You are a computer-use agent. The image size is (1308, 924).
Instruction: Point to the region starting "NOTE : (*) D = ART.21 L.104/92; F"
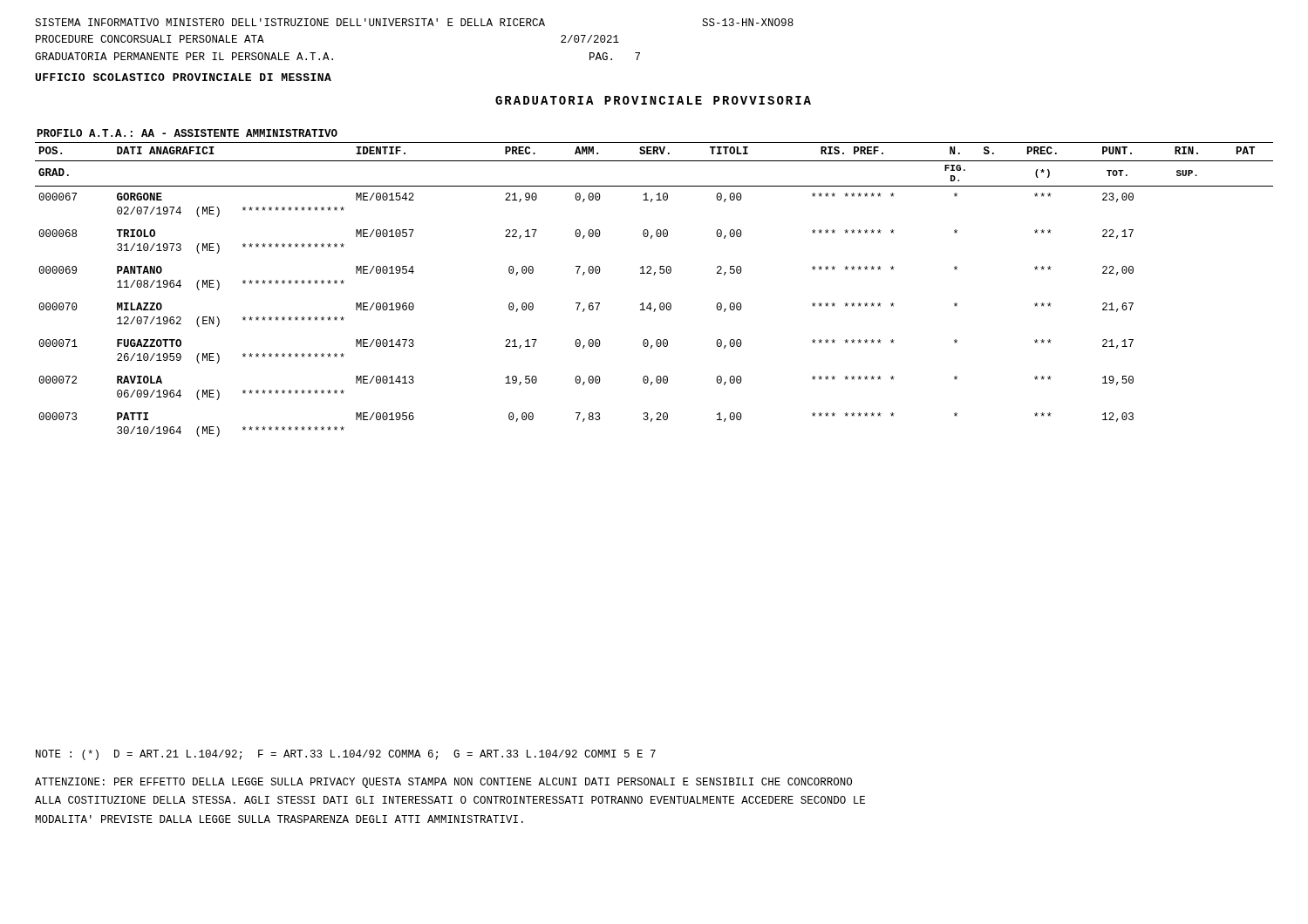tap(346, 755)
